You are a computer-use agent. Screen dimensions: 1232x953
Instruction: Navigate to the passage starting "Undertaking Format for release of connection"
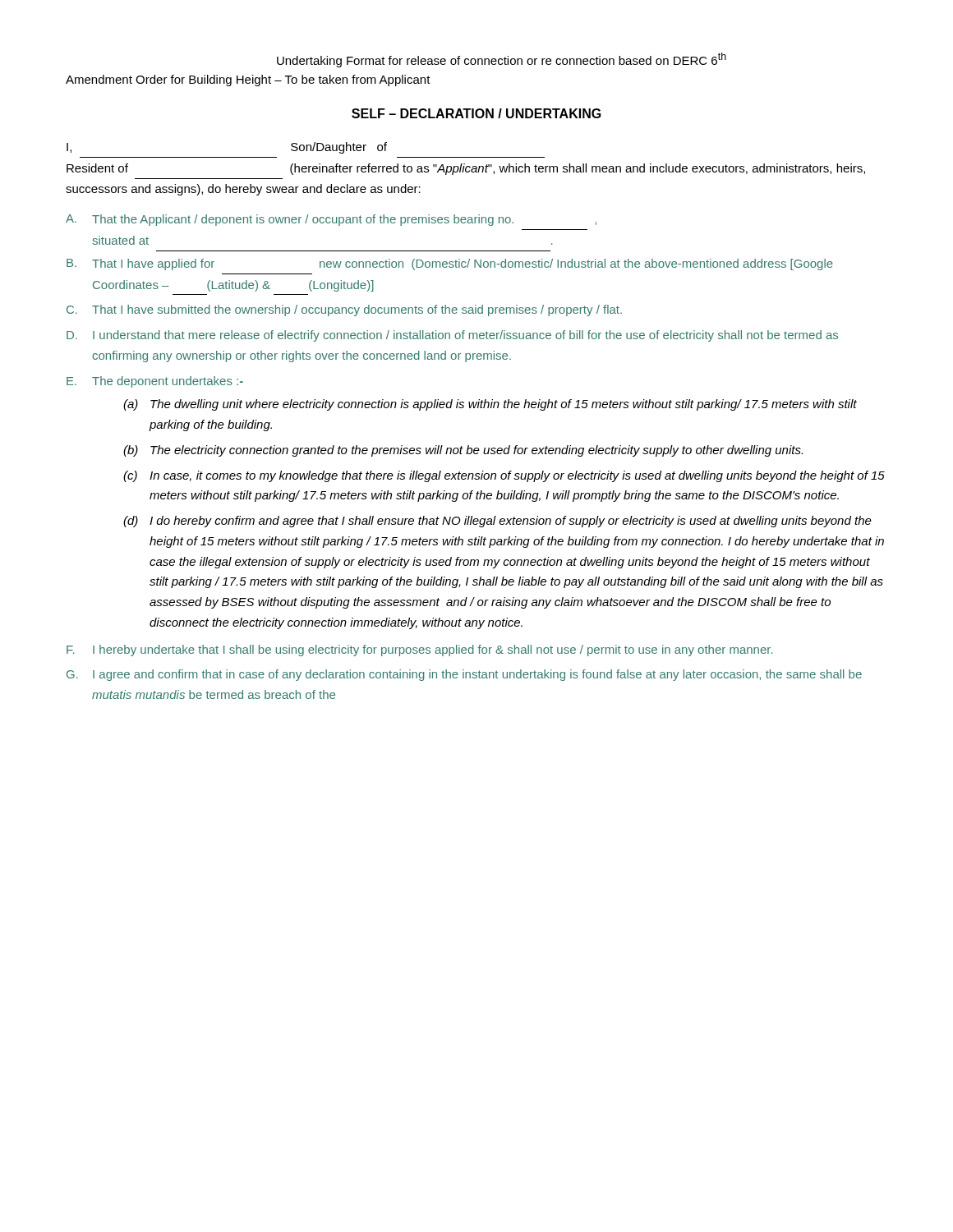click(476, 69)
